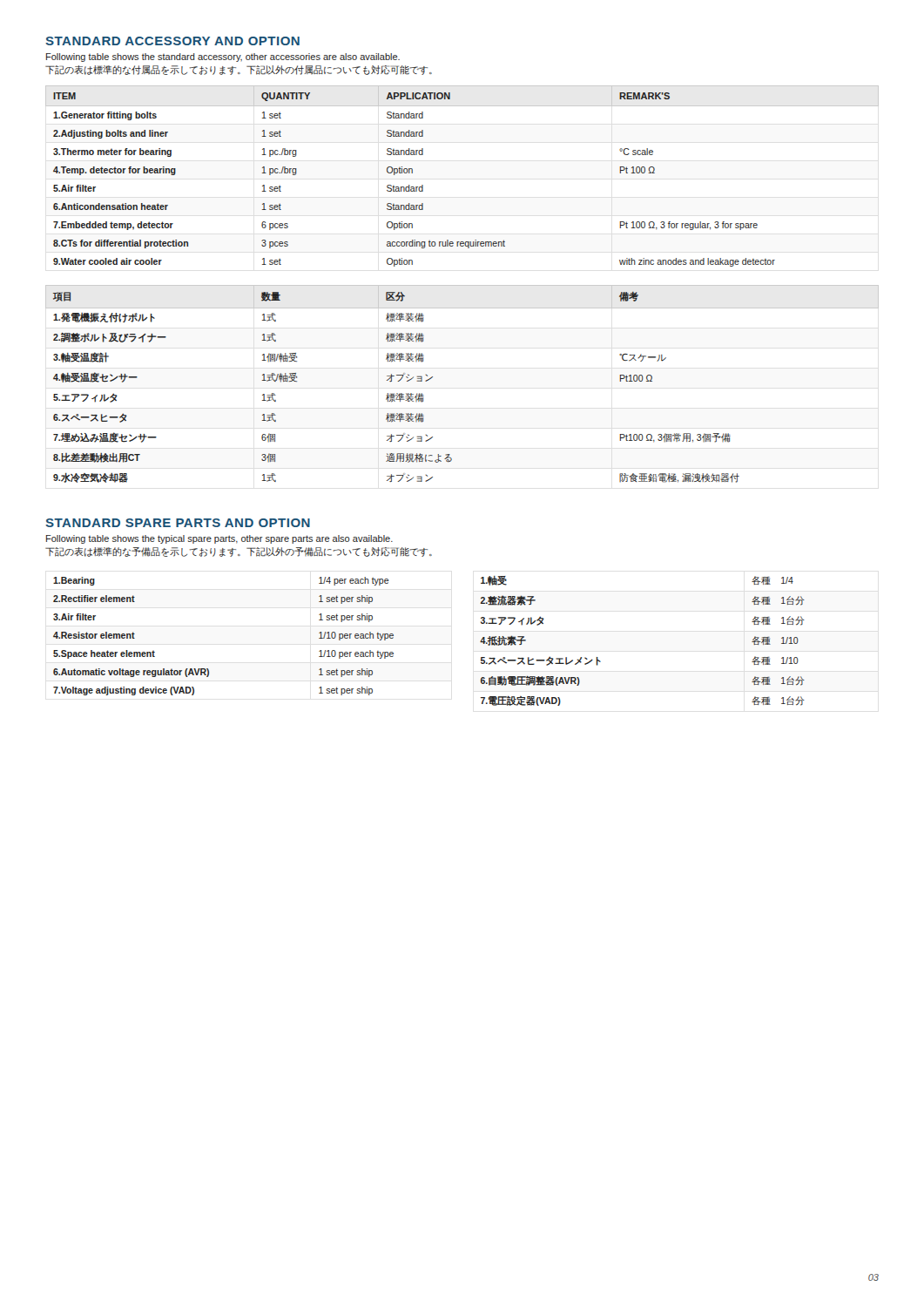Navigate to the passage starting "STANDARD ACCESSORY AND OPTION"
Viewport: 924px width, 1307px height.
coord(173,41)
